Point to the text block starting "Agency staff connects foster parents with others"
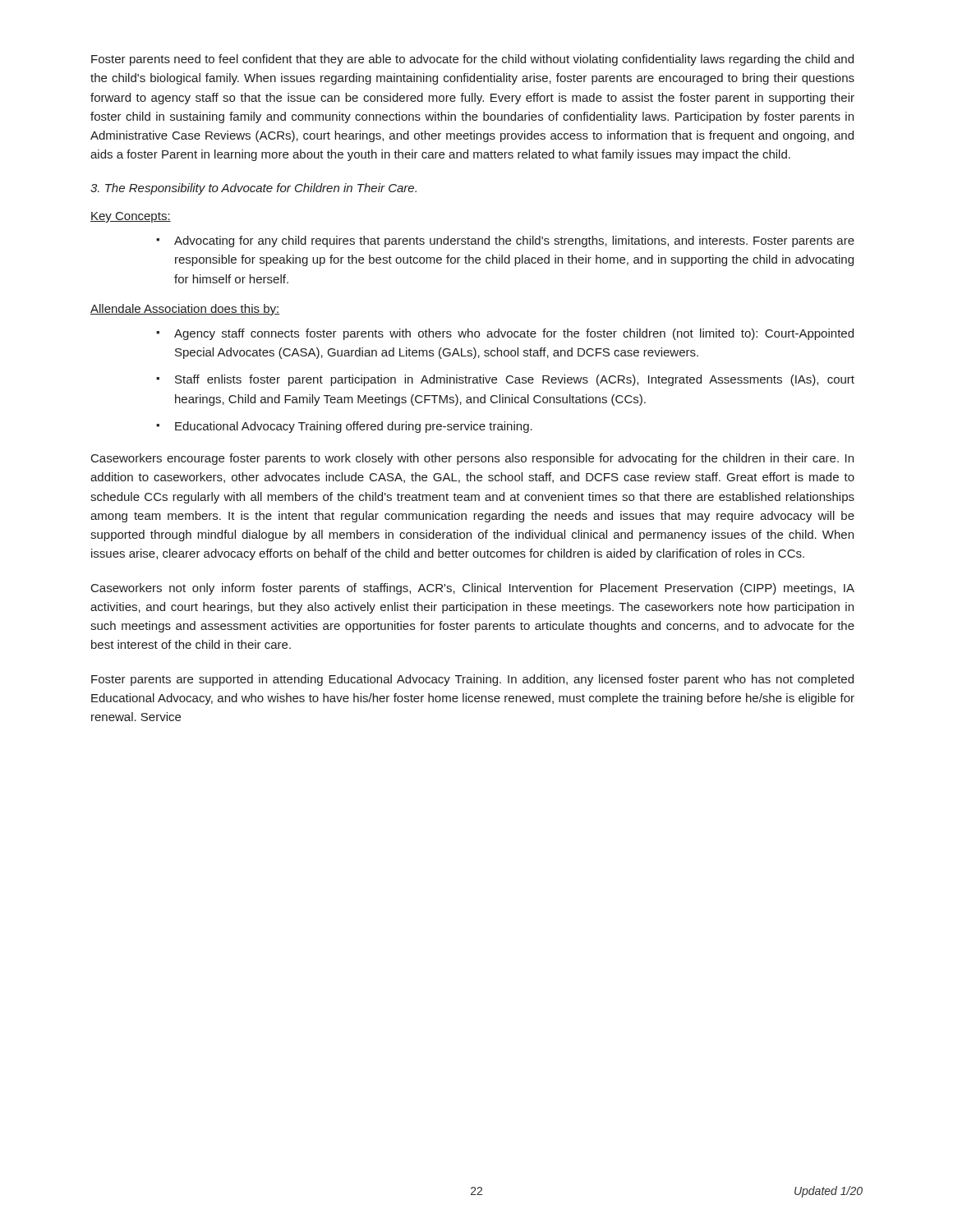Image resolution: width=953 pixels, height=1232 pixels. tap(514, 342)
